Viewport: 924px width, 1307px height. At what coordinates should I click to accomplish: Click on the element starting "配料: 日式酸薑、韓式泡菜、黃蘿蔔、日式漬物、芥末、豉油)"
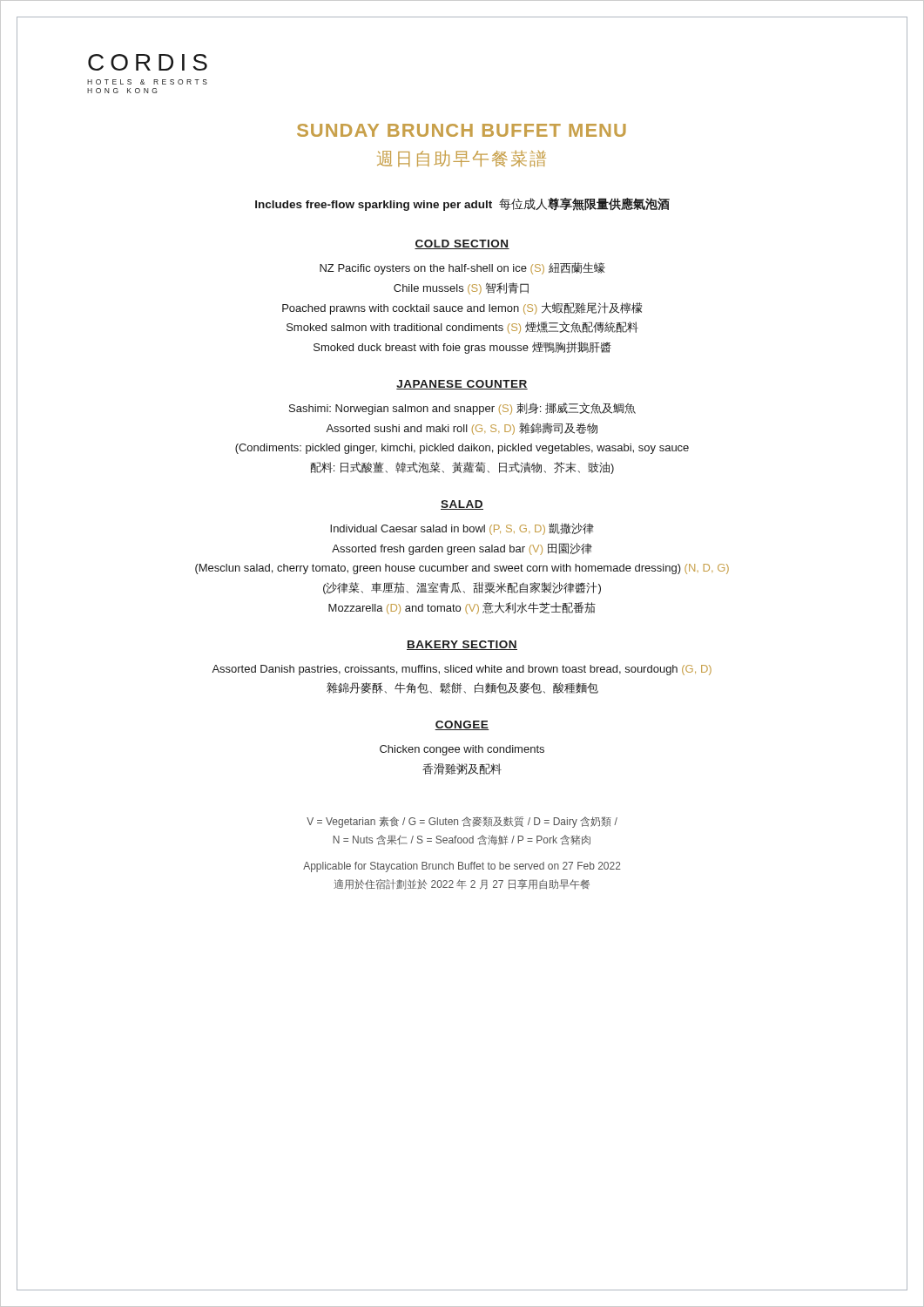coord(462,468)
